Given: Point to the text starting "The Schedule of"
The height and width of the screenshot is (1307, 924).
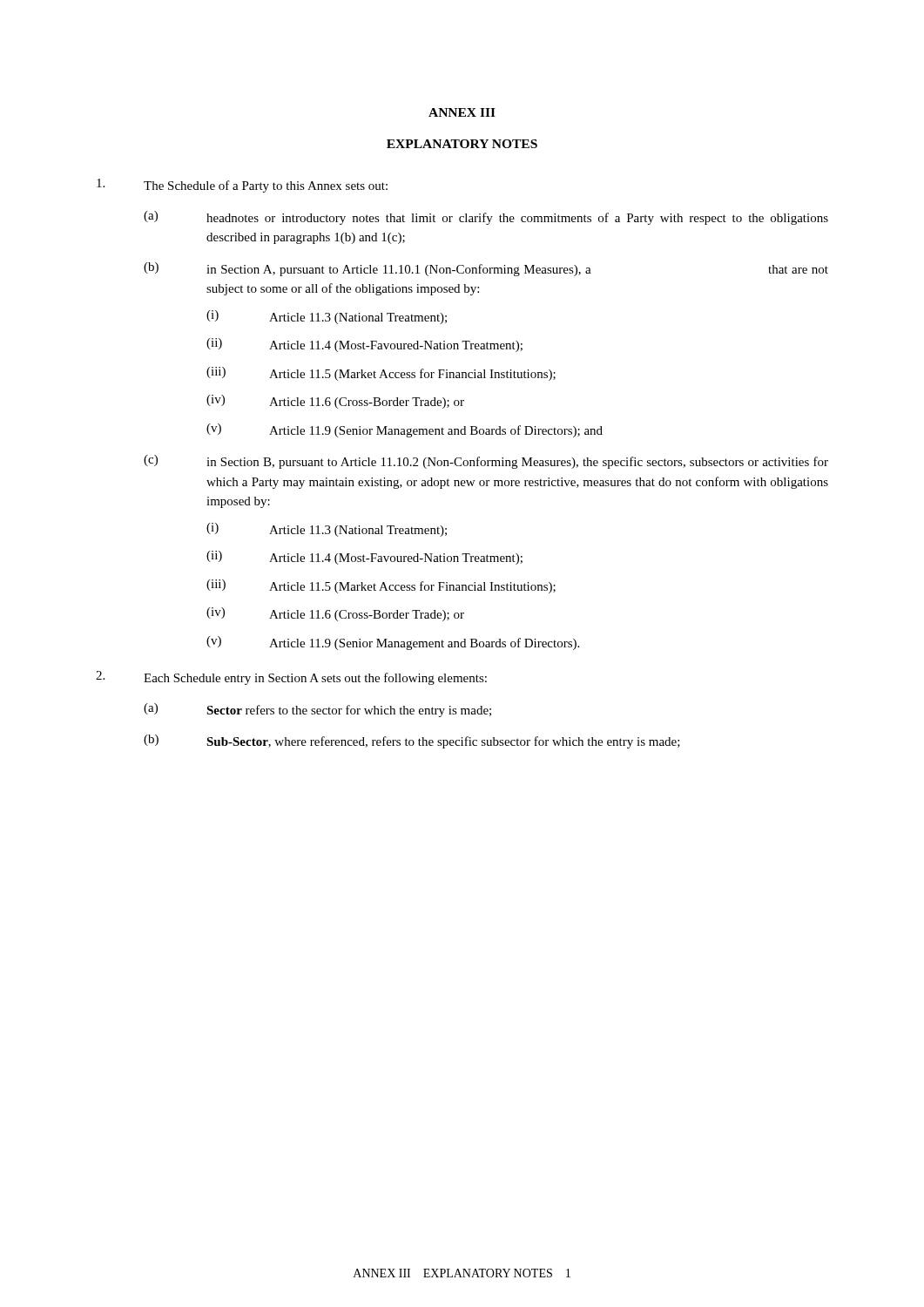Looking at the screenshot, I should (x=242, y=186).
